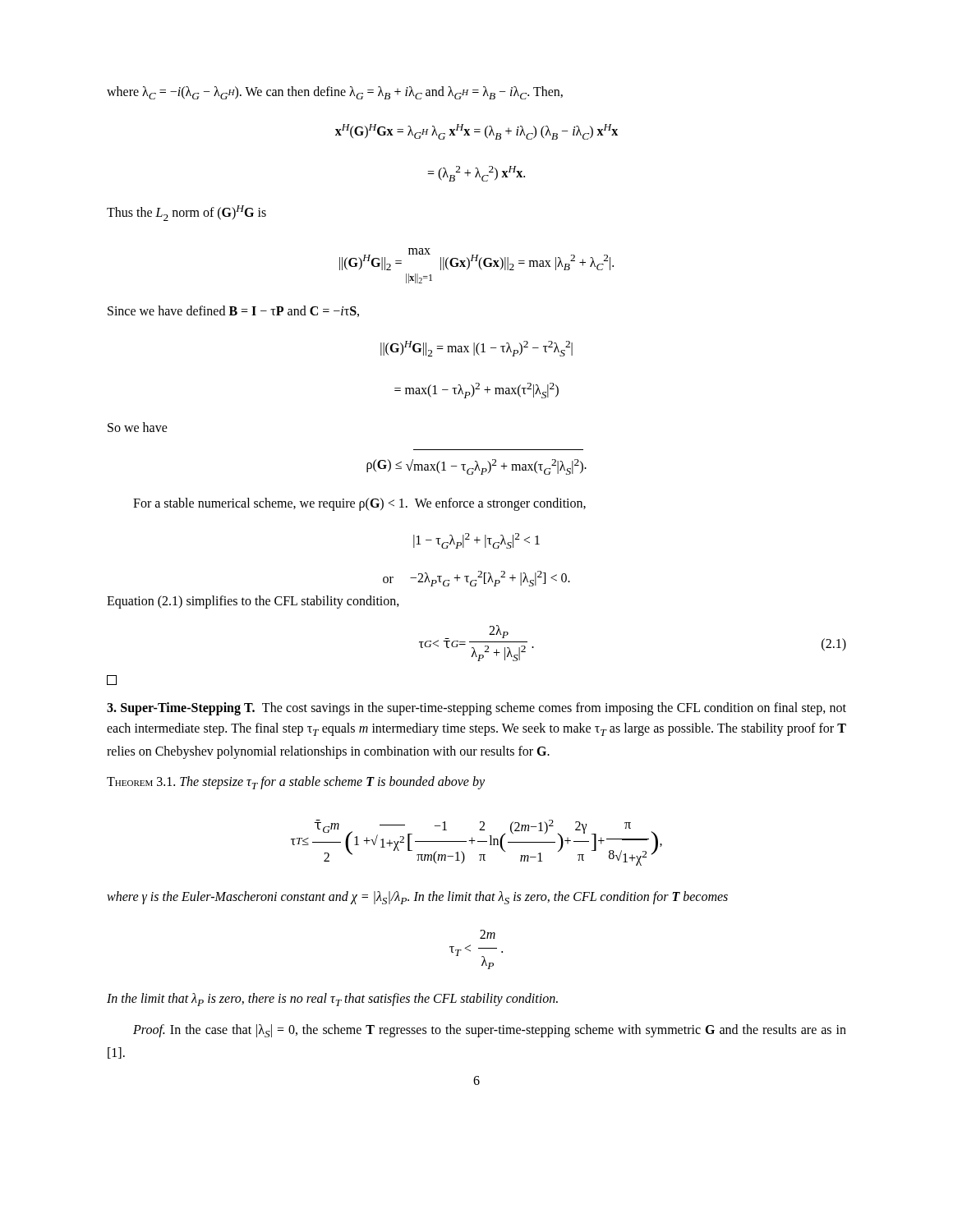Select the text block that reads "where γ is"
The height and width of the screenshot is (1232, 953).
(x=418, y=899)
